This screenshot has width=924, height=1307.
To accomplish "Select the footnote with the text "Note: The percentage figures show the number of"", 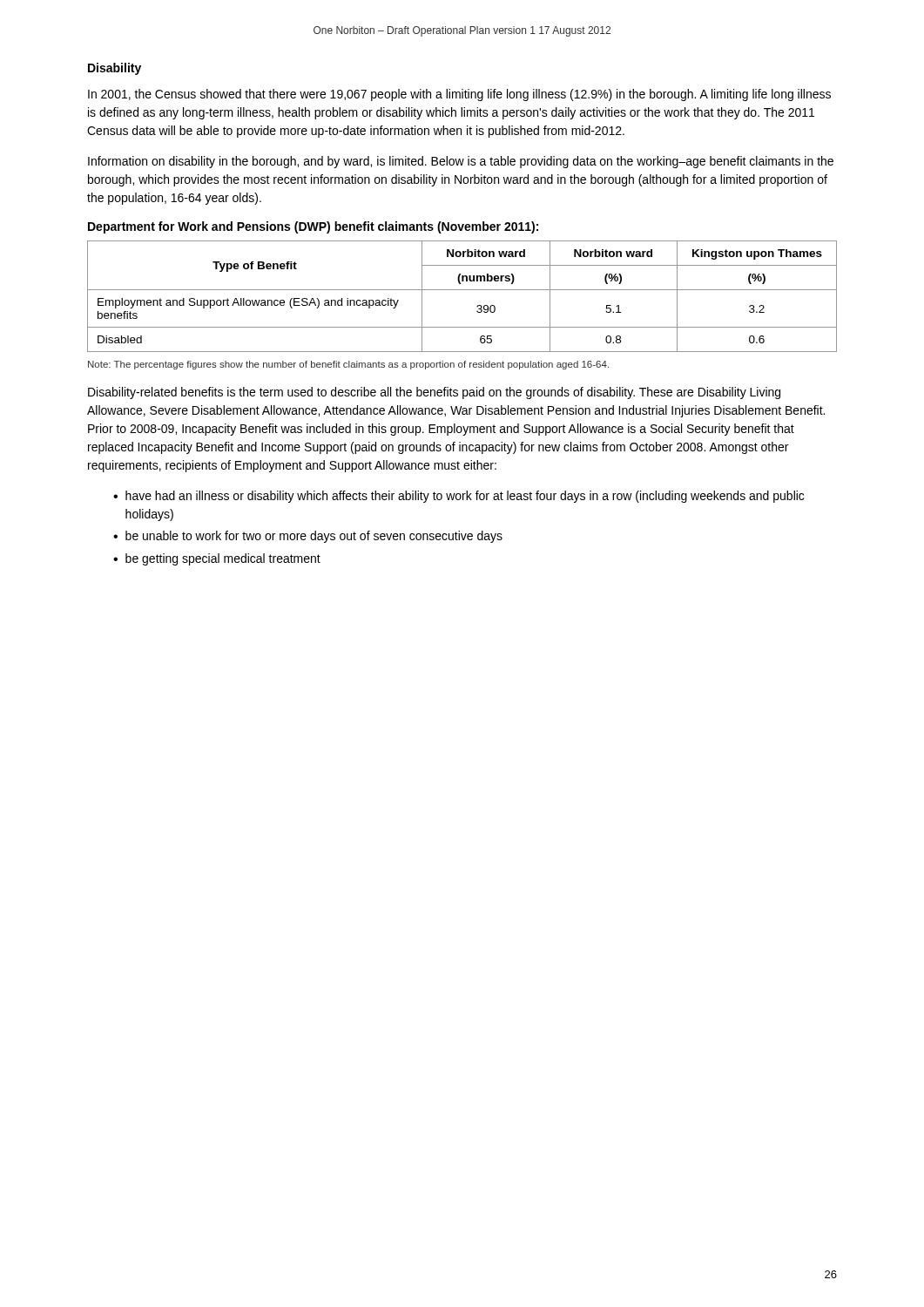I will tap(348, 364).
